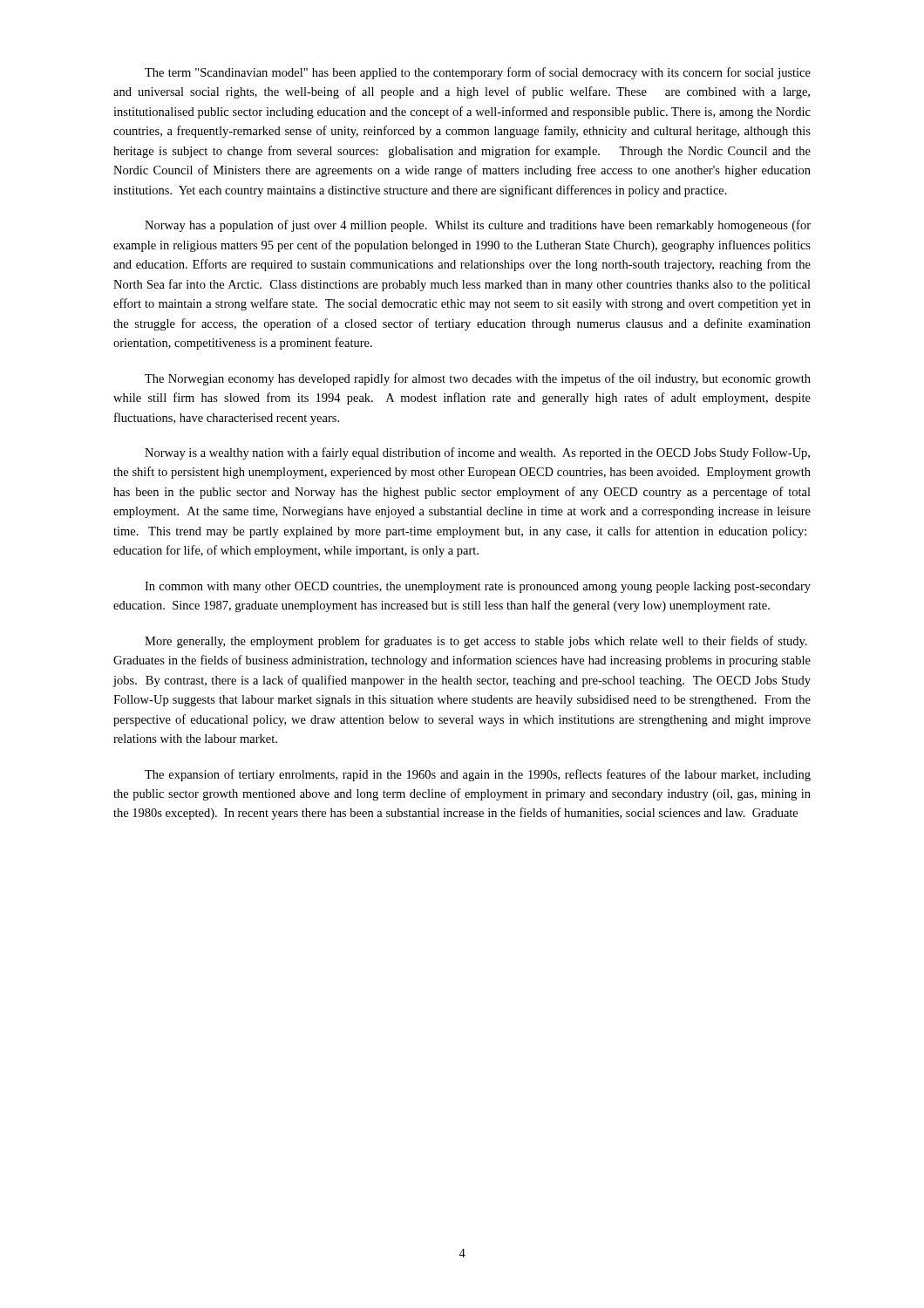The width and height of the screenshot is (924, 1308).
Task: Click the passage that begins "Norway is a"
Action: tap(462, 501)
